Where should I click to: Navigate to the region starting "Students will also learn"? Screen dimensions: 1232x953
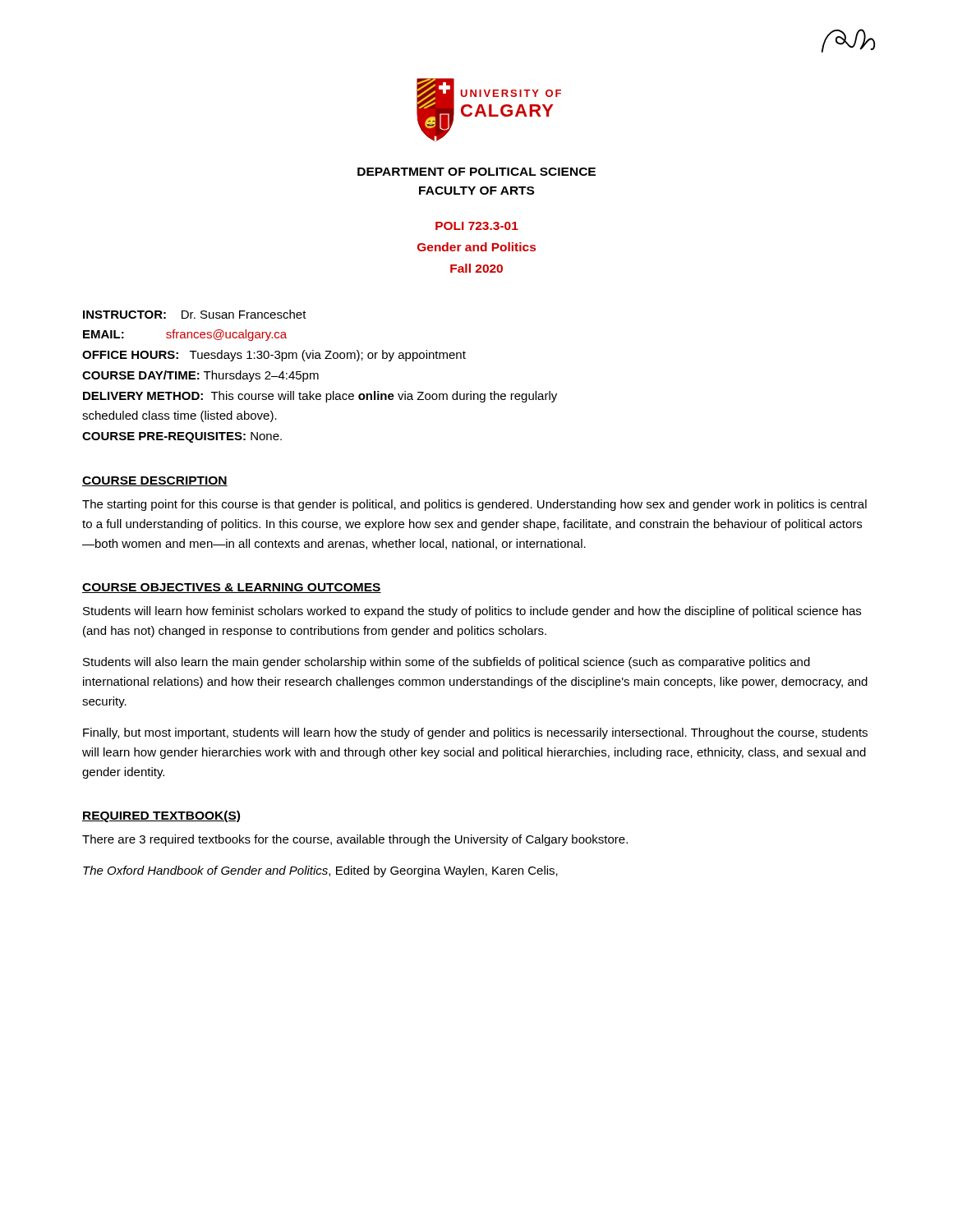(x=475, y=681)
